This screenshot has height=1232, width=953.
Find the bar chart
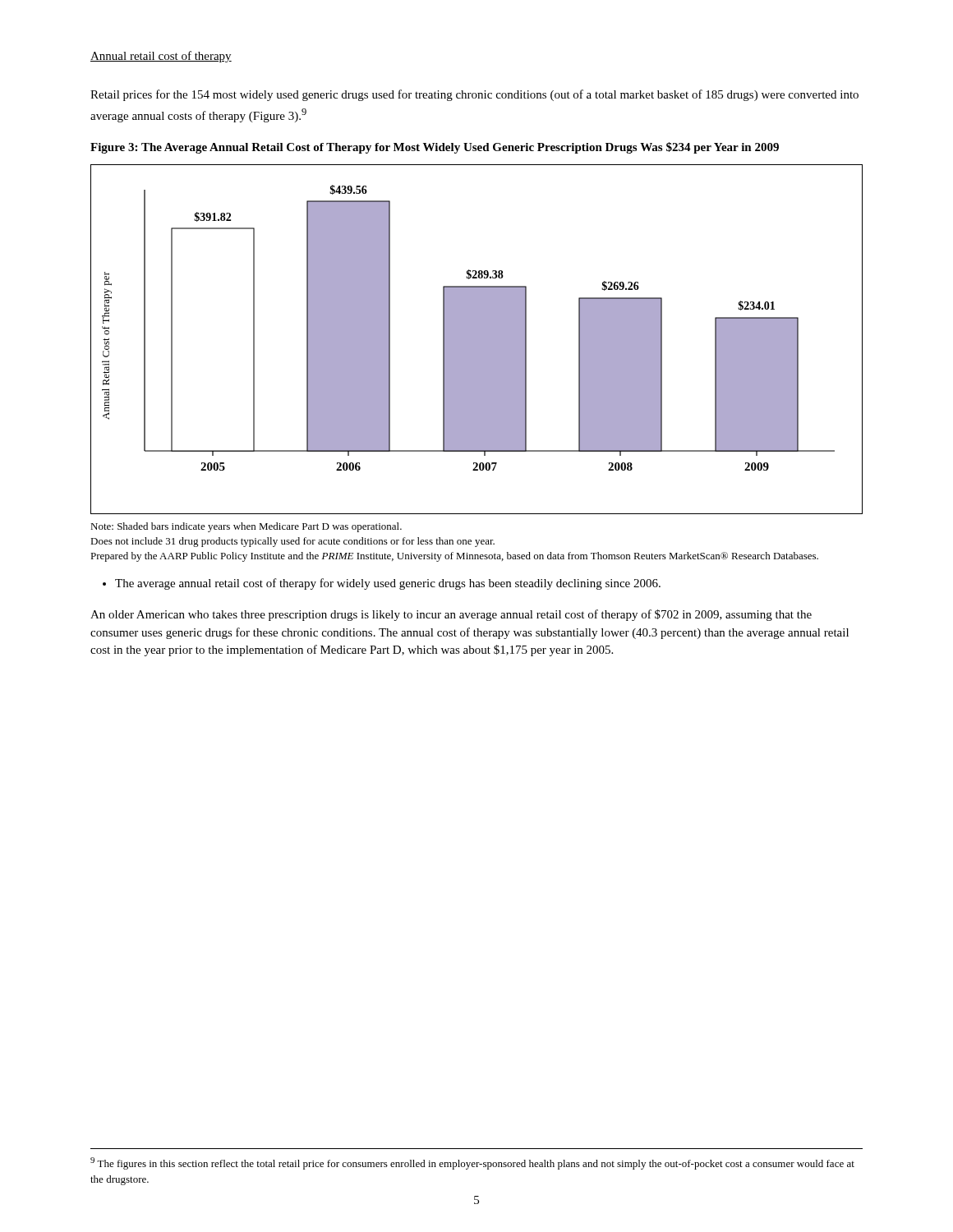476,339
